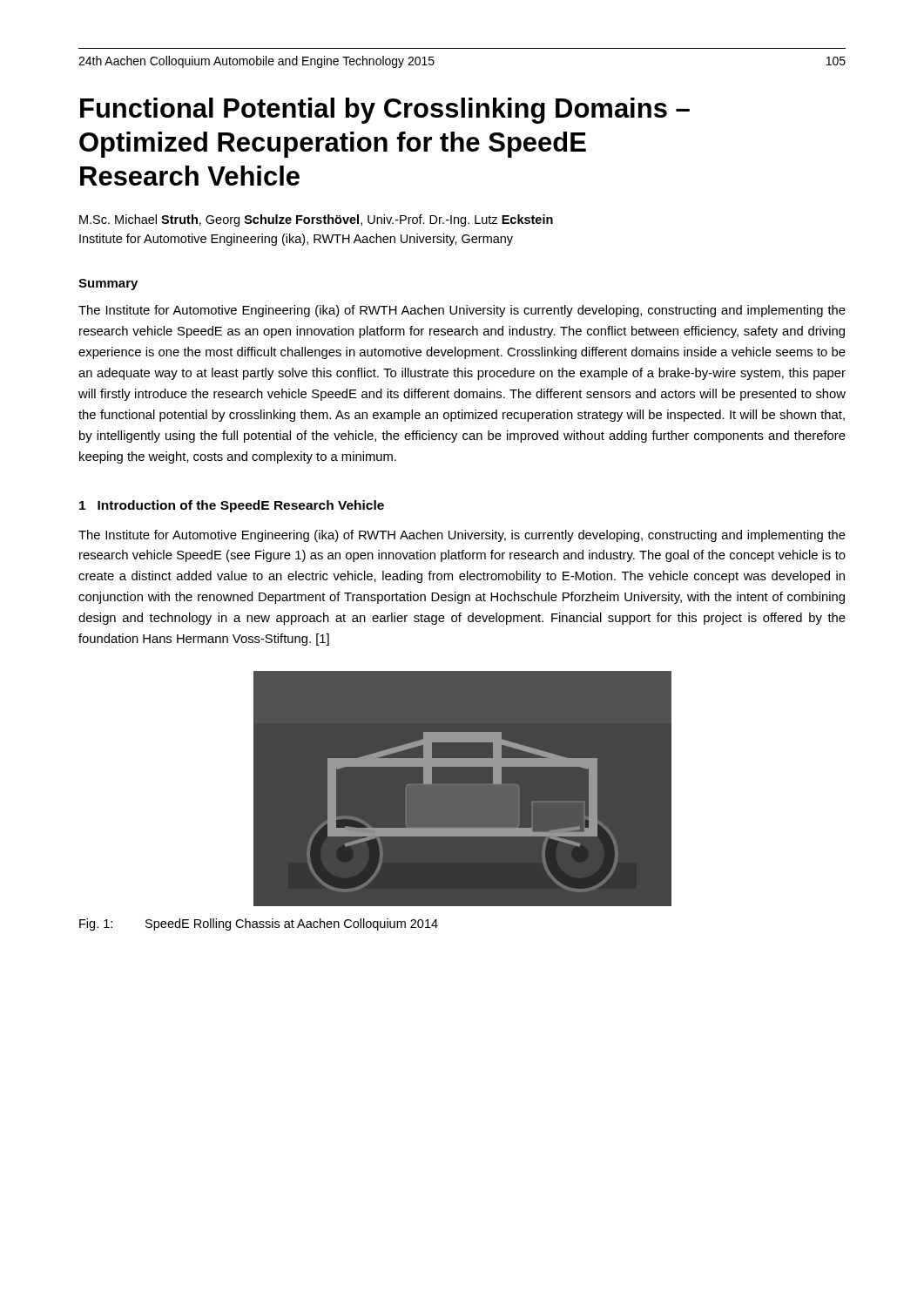Point to the block beginning "M.Sc. Michael Struth, Georg Schulze"

click(x=316, y=229)
